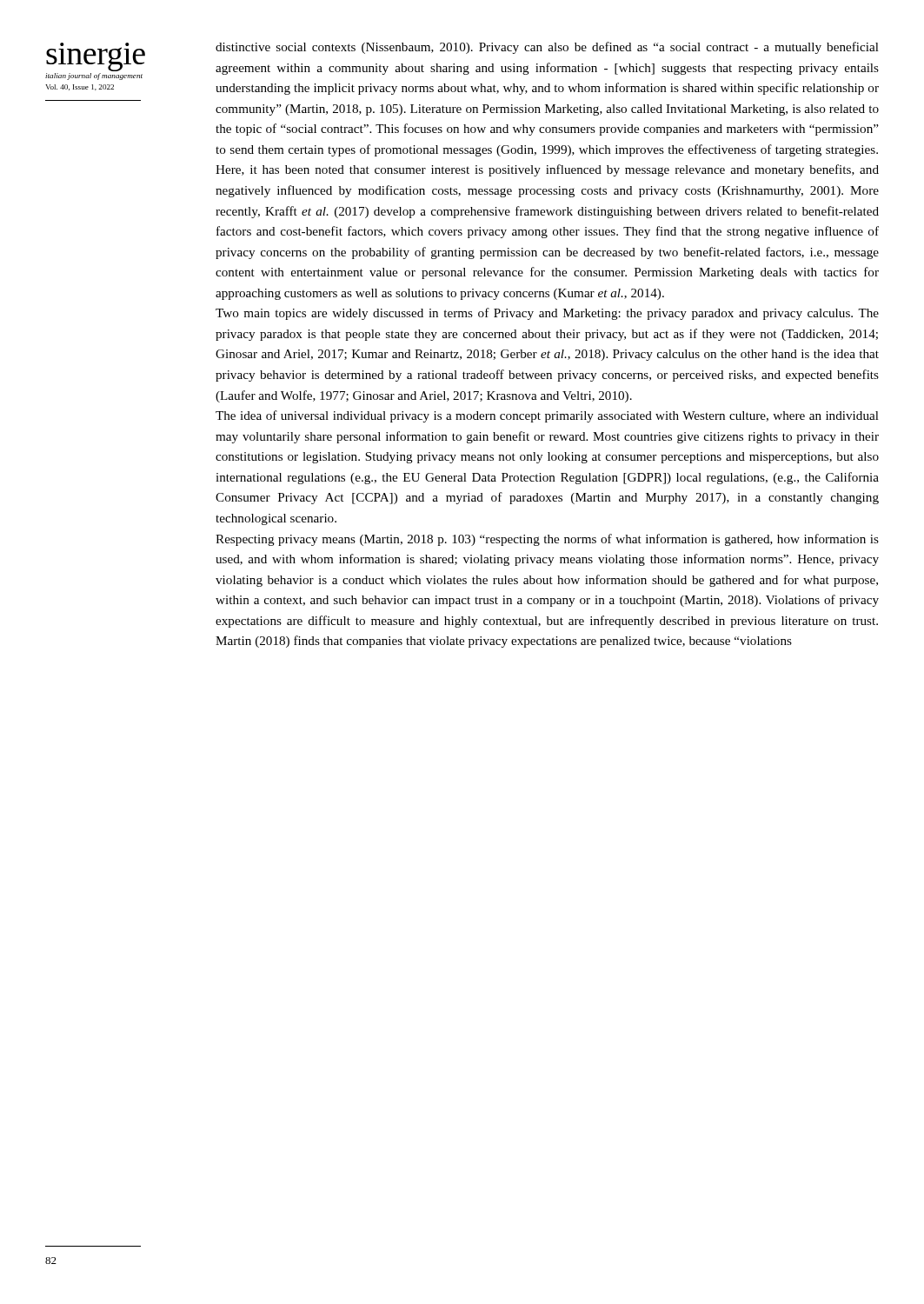
Task: Point to the block starting "The idea of universal individual privacy is"
Action: [547, 467]
